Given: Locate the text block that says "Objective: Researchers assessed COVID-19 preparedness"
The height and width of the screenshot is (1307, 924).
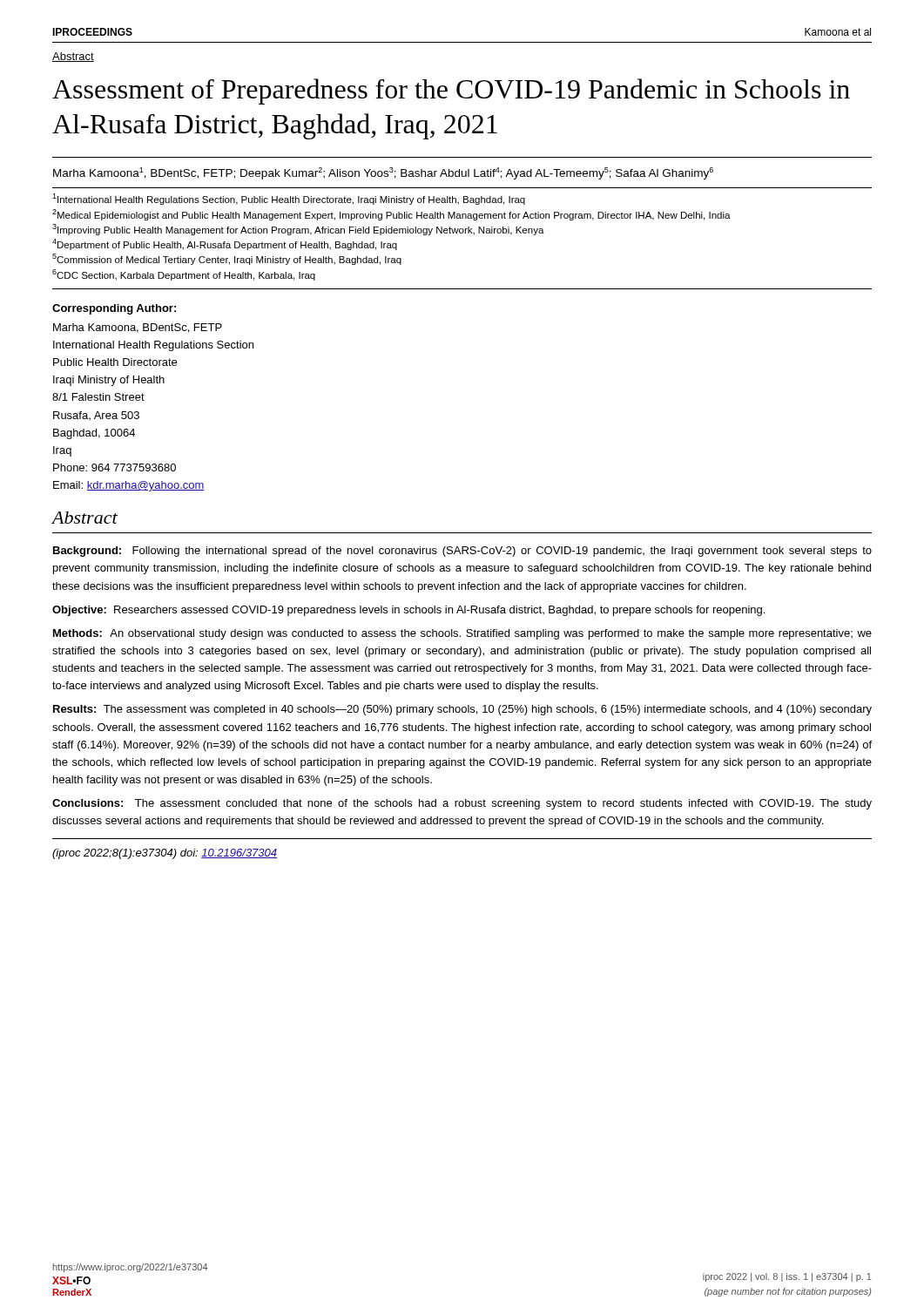Looking at the screenshot, I should pos(409,609).
